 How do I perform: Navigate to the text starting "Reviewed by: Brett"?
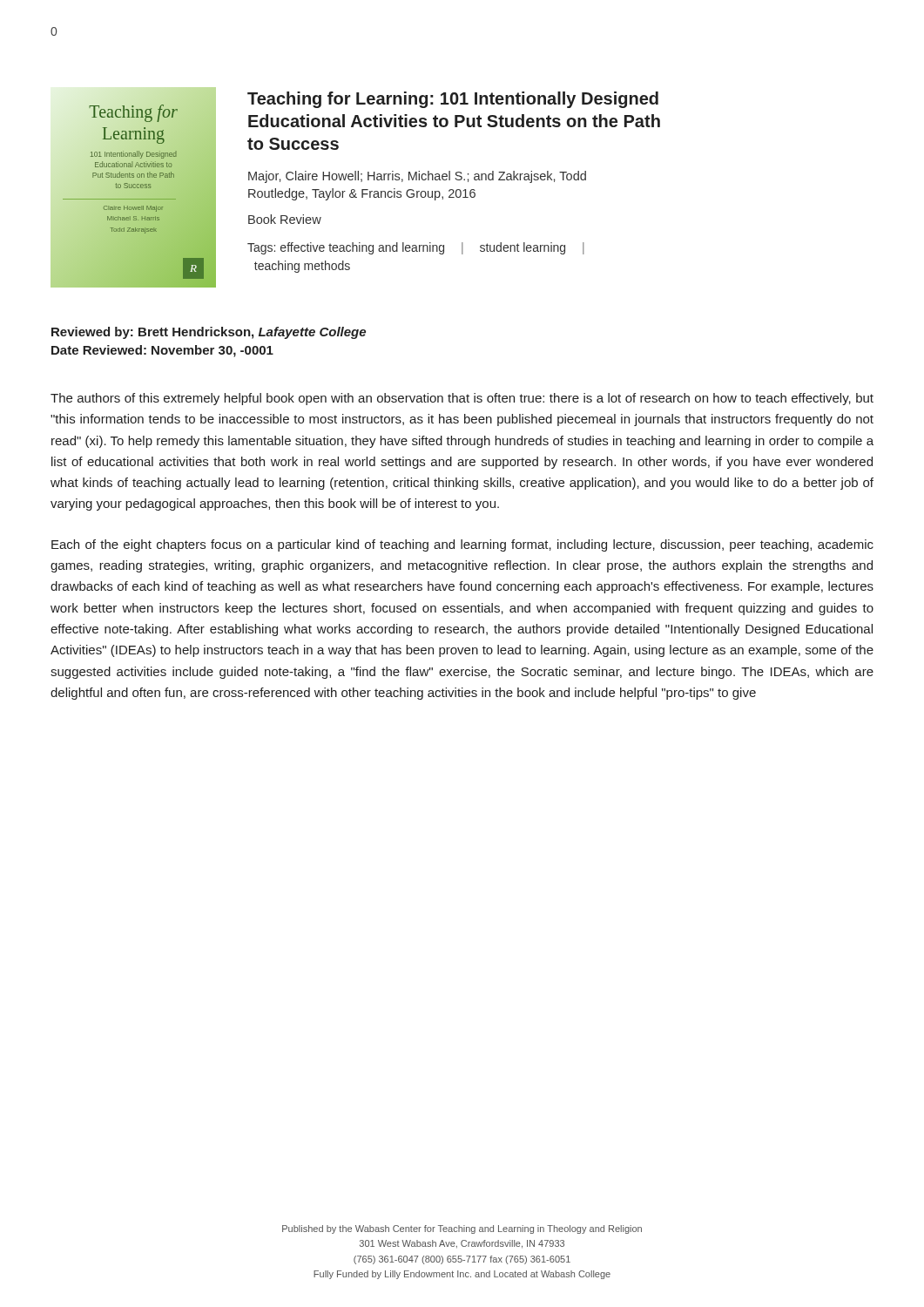tap(209, 333)
